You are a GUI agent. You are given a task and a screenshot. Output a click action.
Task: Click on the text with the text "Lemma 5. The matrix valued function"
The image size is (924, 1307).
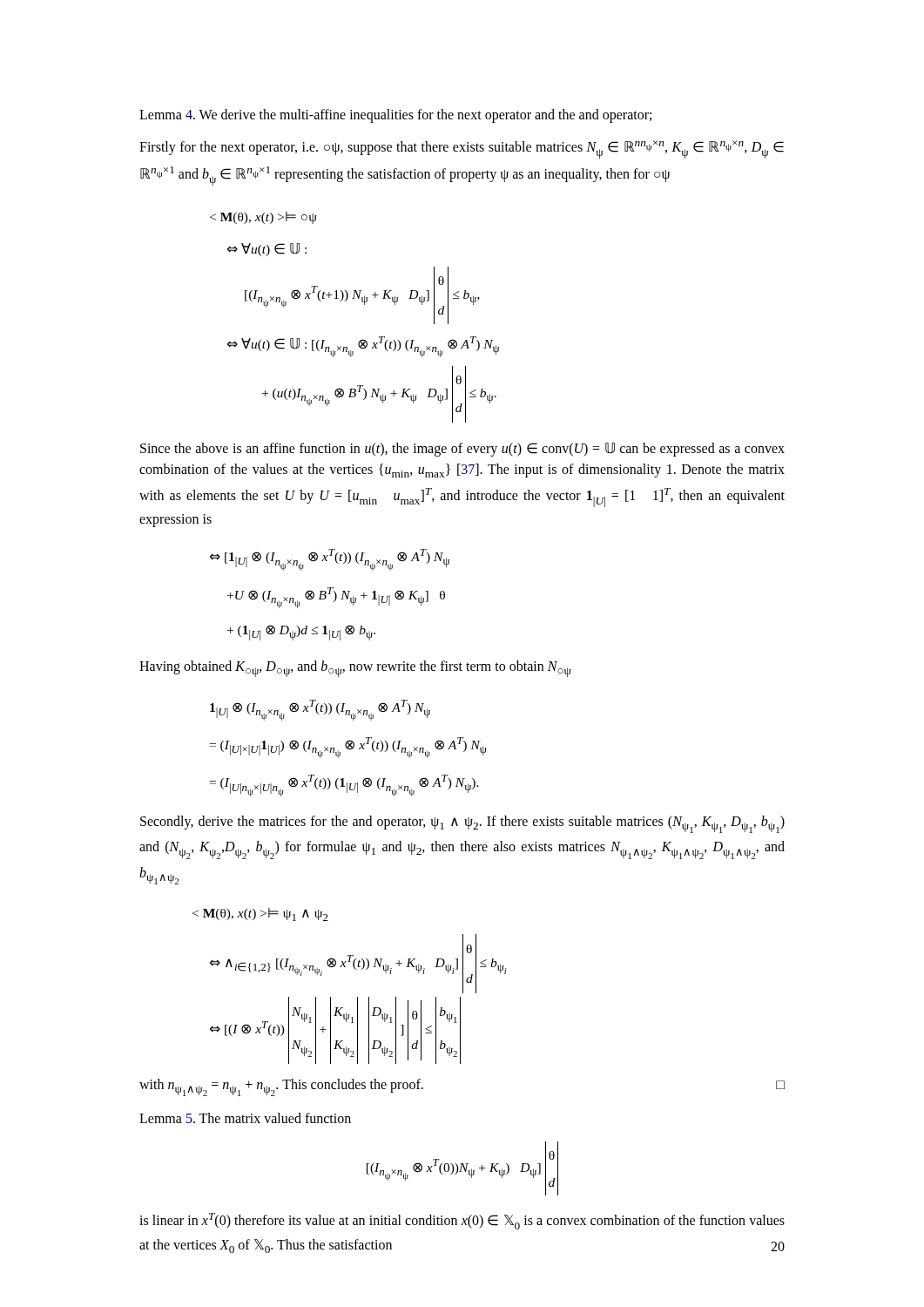point(245,1118)
